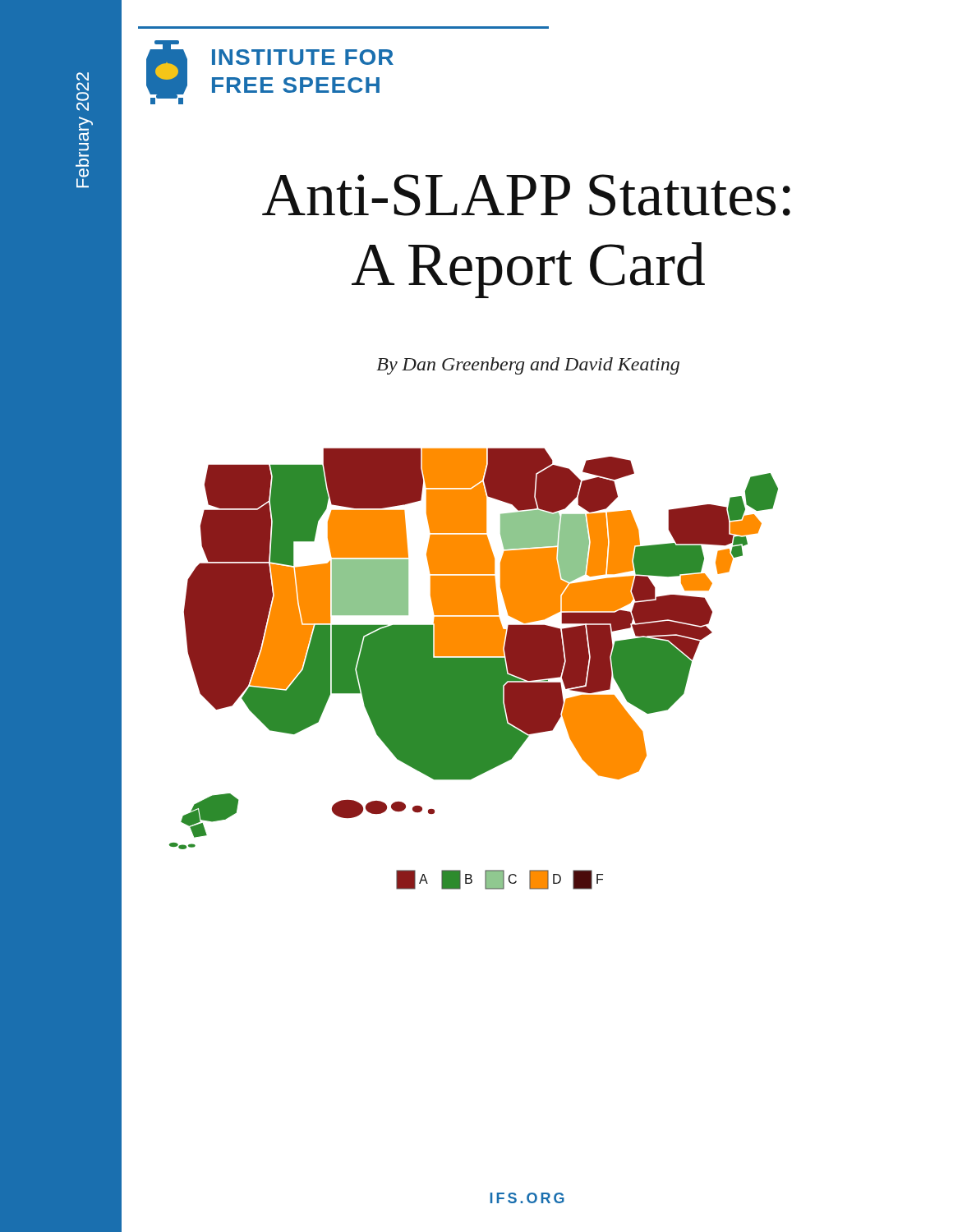Screen dimensions: 1232x953
Task: Click where it says "By Dan Greenberg and David Keating"
Action: [x=528, y=364]
